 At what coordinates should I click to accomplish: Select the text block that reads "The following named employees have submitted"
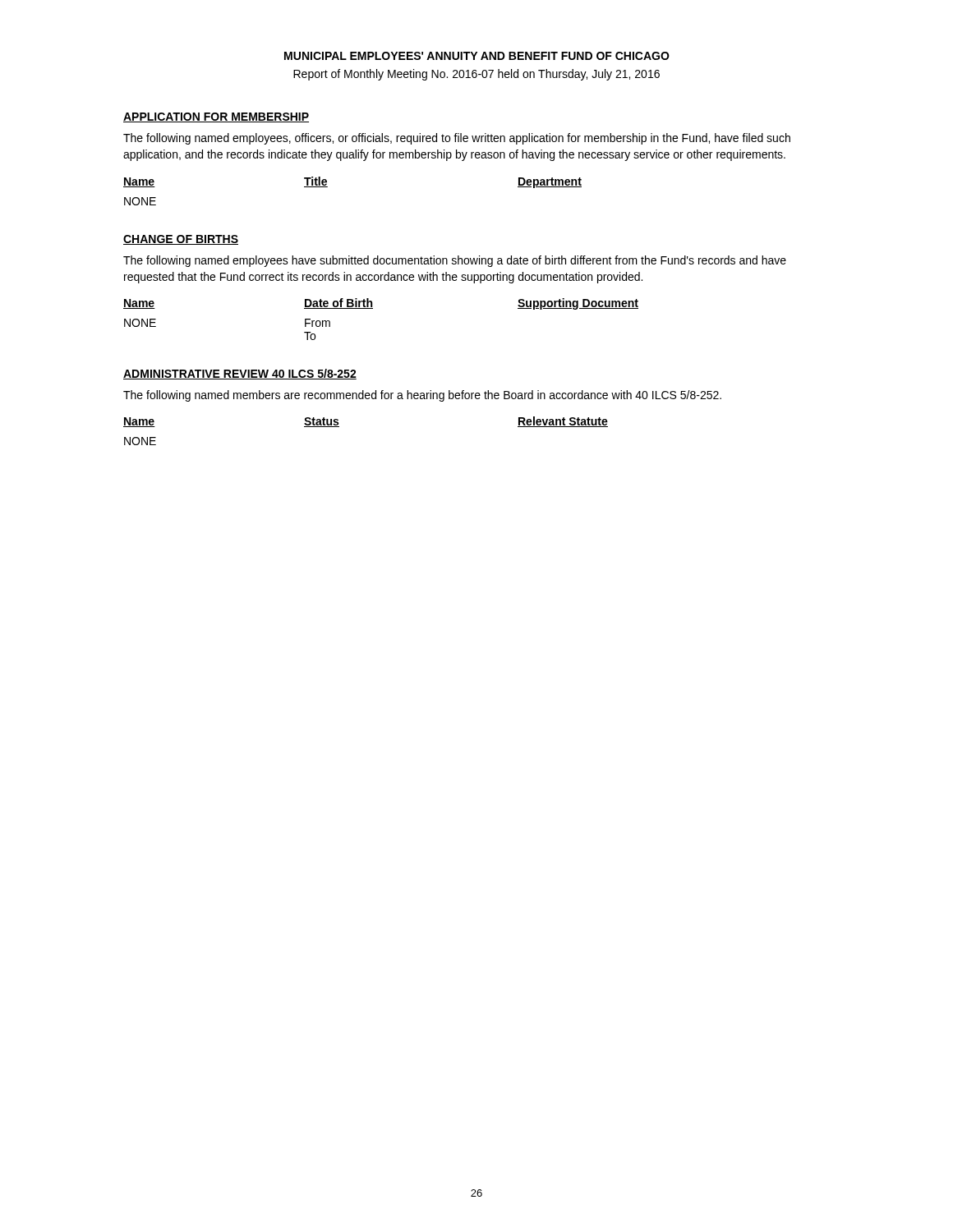455,268
